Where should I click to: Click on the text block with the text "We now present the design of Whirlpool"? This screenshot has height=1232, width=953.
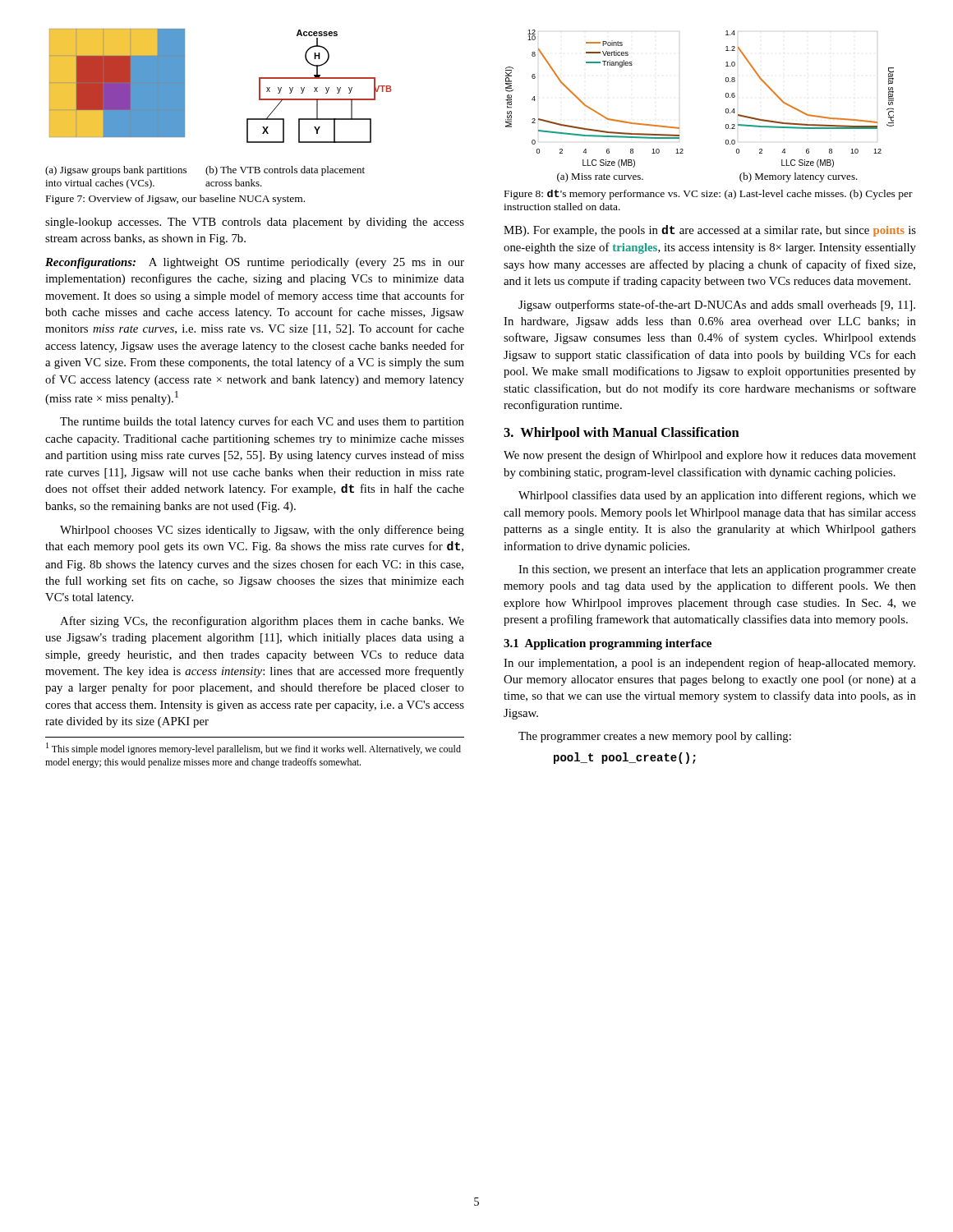tap(710, 464)
